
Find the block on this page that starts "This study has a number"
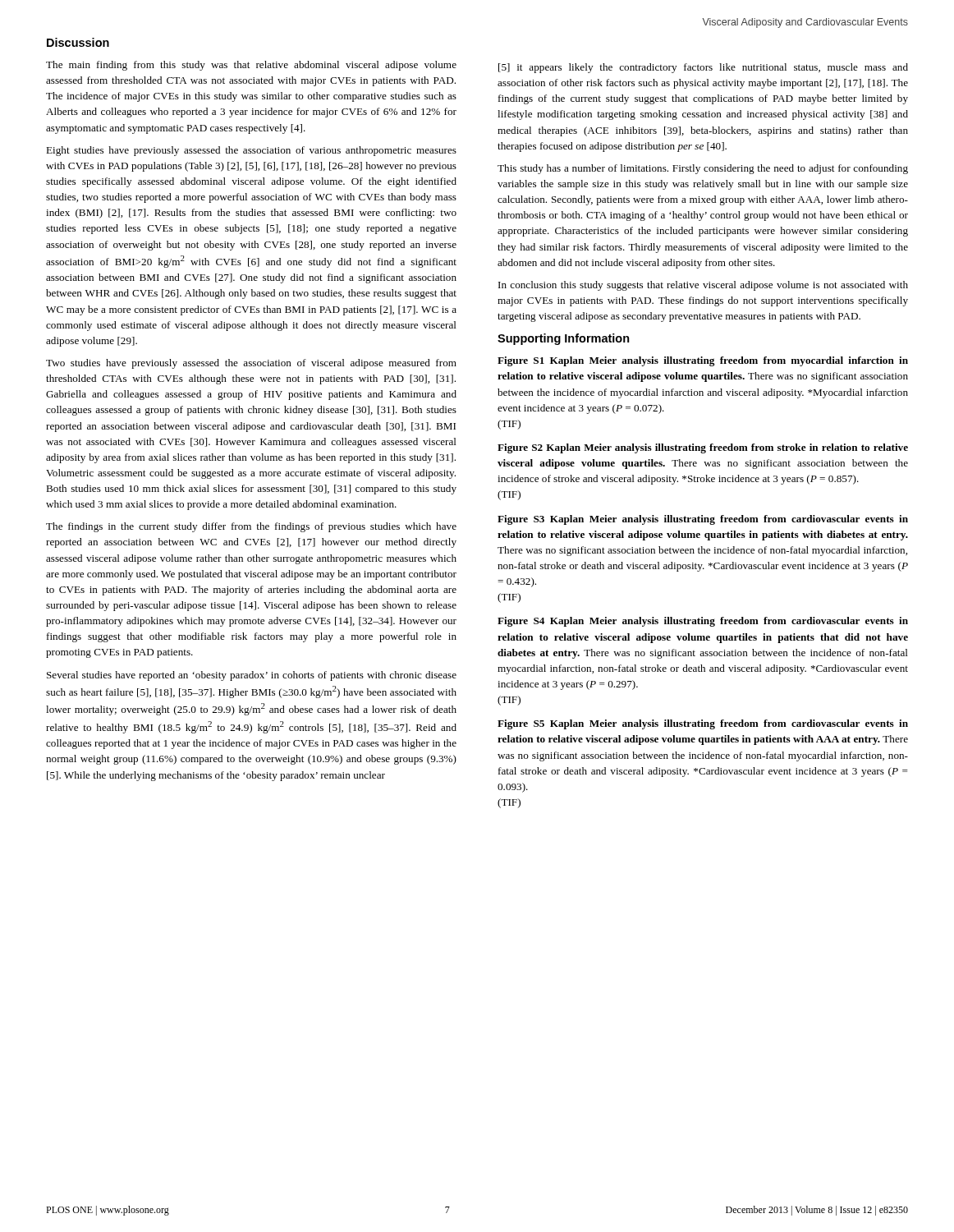coord(703,215)
